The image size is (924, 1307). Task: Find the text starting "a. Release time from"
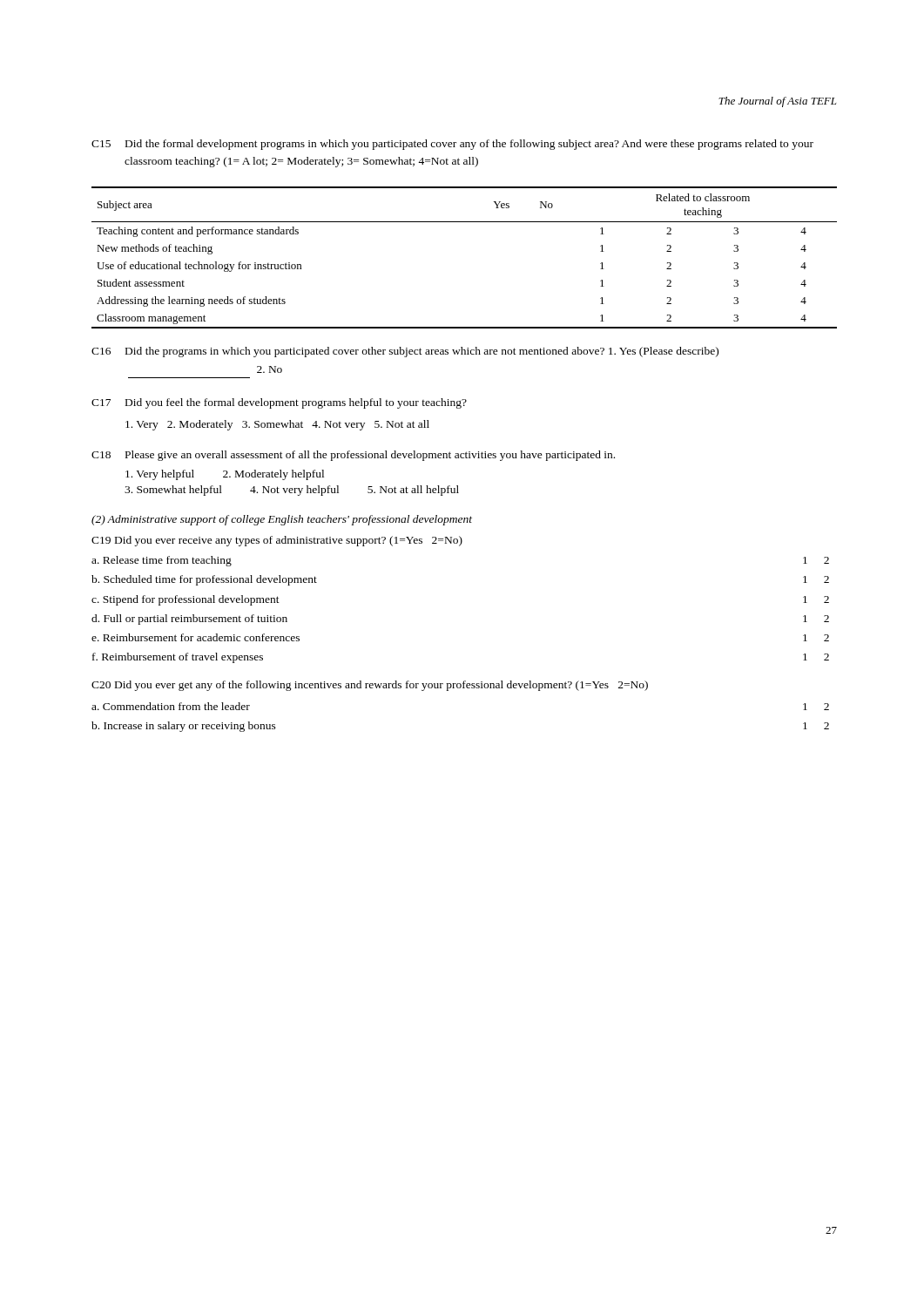[x=156, y=561]
